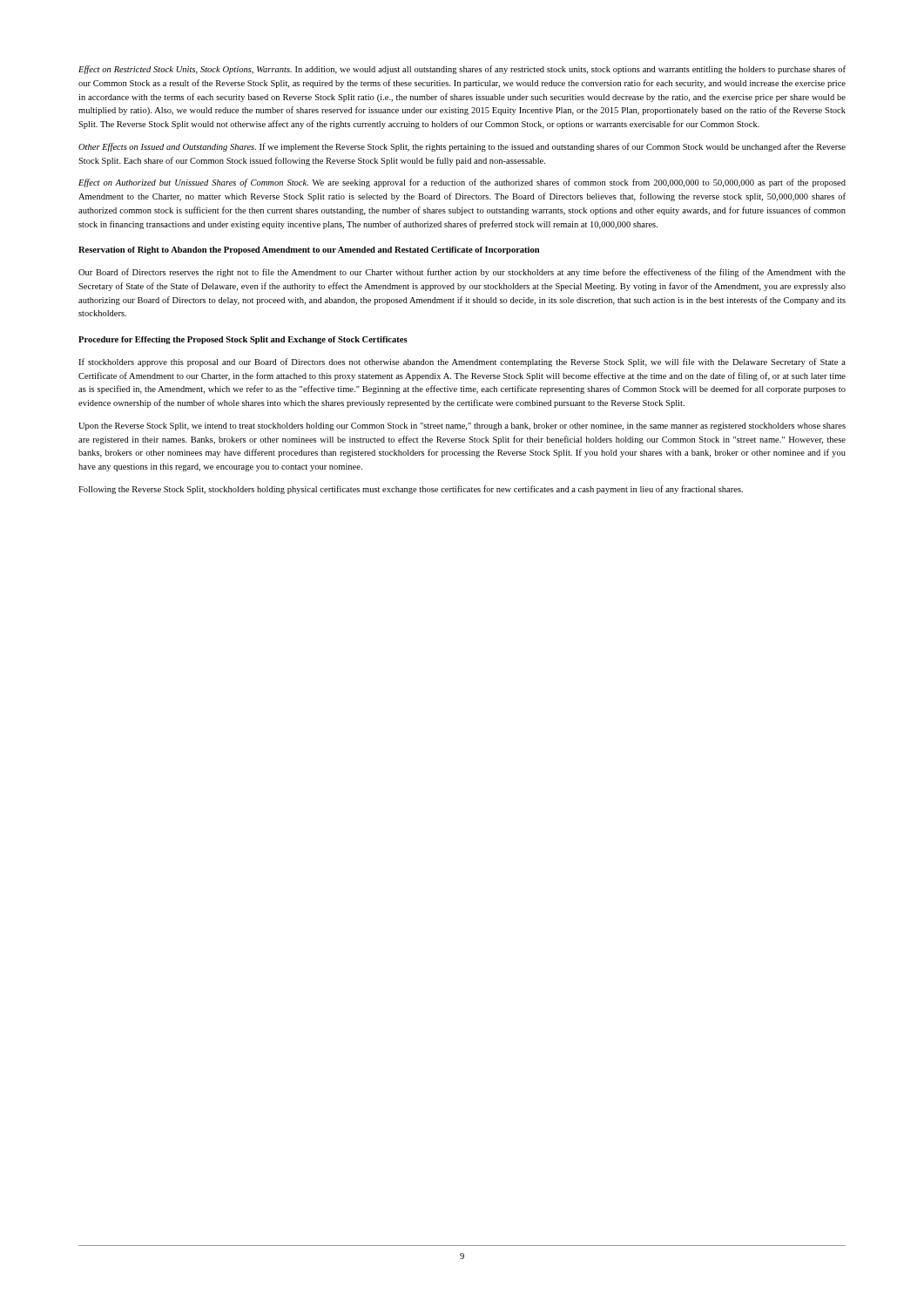Find the text block with the text "Other Effects on Issued and Outstanding Shares. If"
The width and height of the screenshot is (924, 1307).
click(462, 154)
